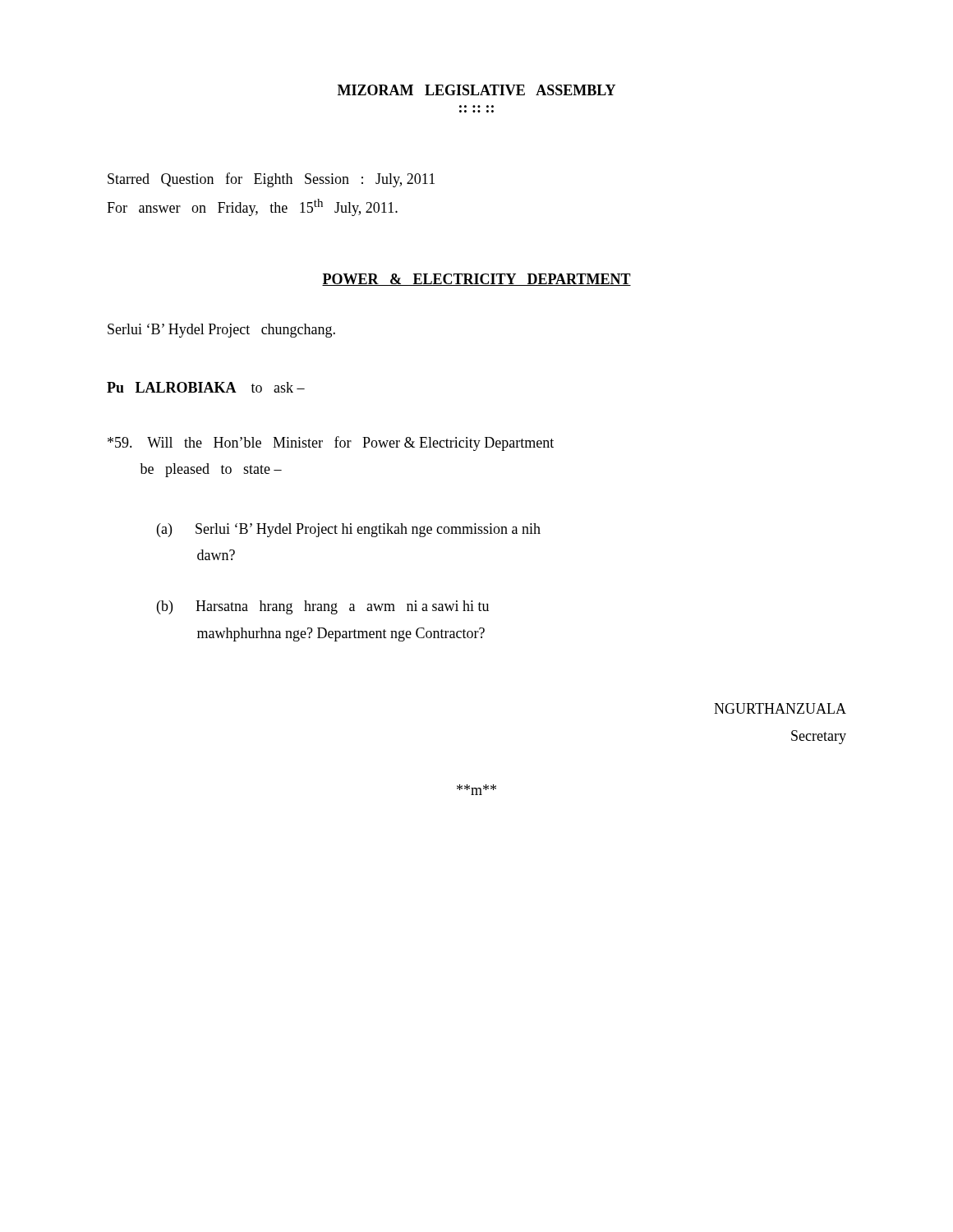
Task: Point to the region starting "POWER & ELECTRICITY DEPARTMENT"
Action: coord(476,279)
